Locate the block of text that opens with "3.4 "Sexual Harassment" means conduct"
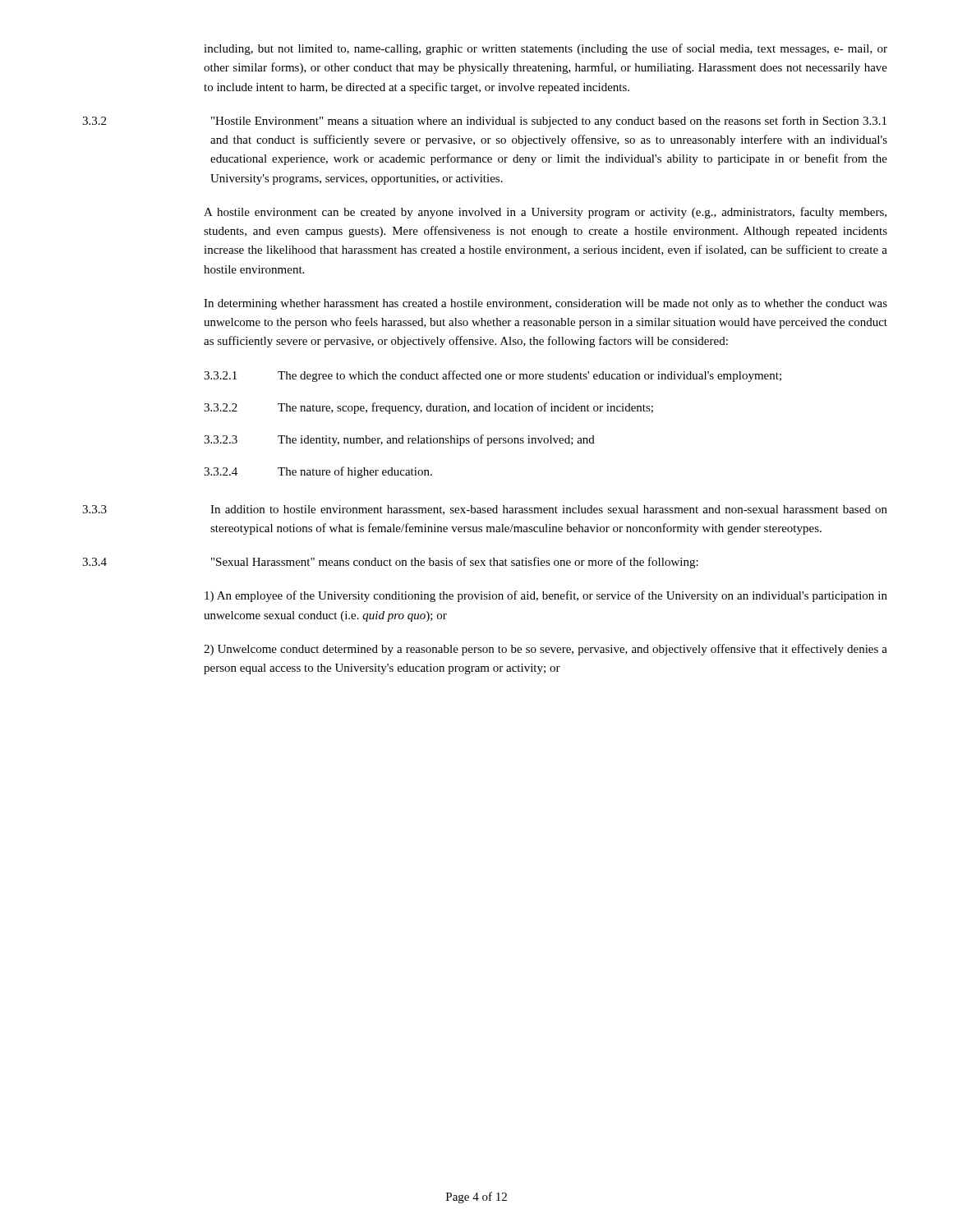953x1232 pixels. (x=485, y=562)
